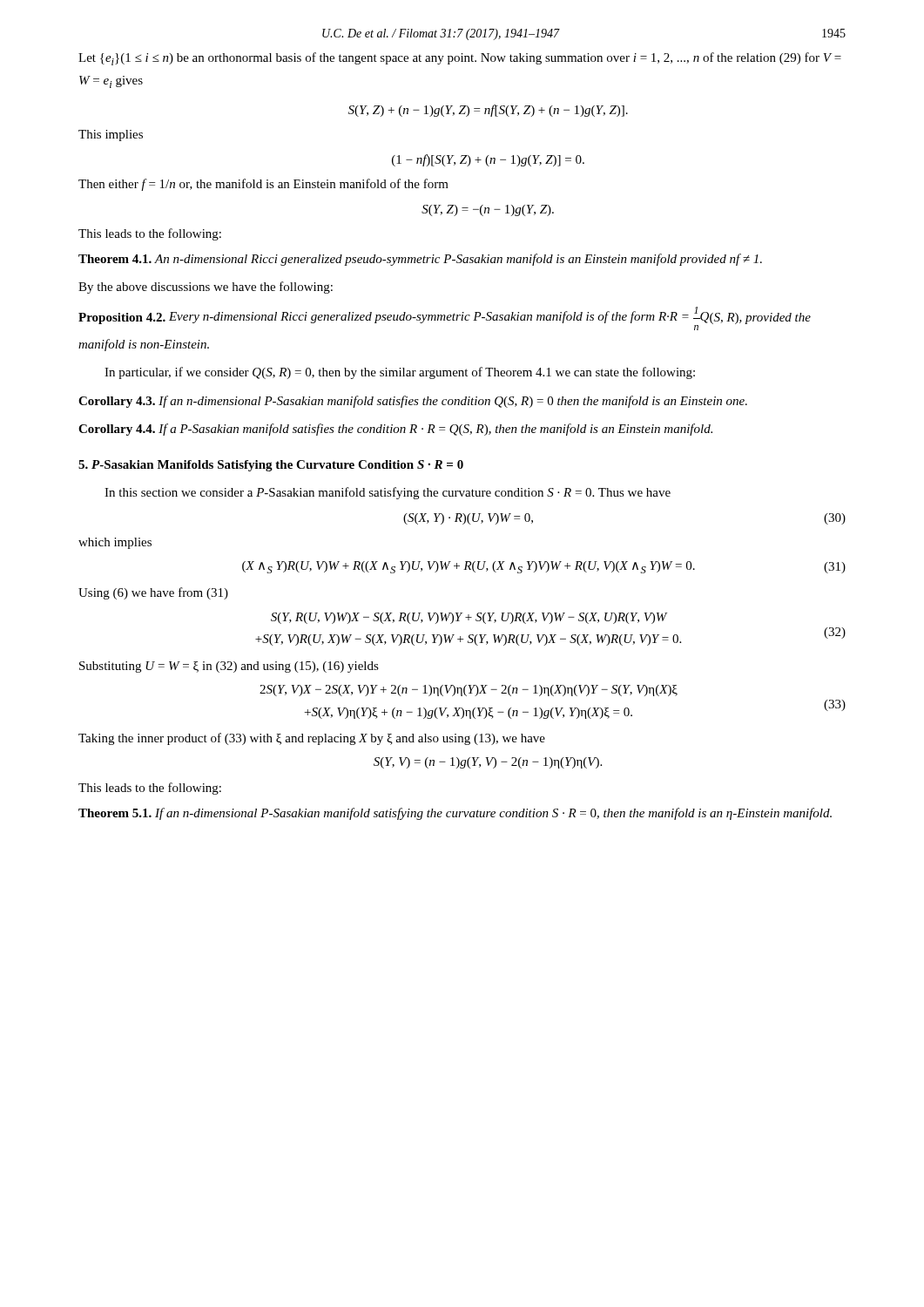The image size is (924, 1307).
Task: Point to the region starting "Let {ei}(1 ≤ i ≤ n) be"
Action: point(460,71)
